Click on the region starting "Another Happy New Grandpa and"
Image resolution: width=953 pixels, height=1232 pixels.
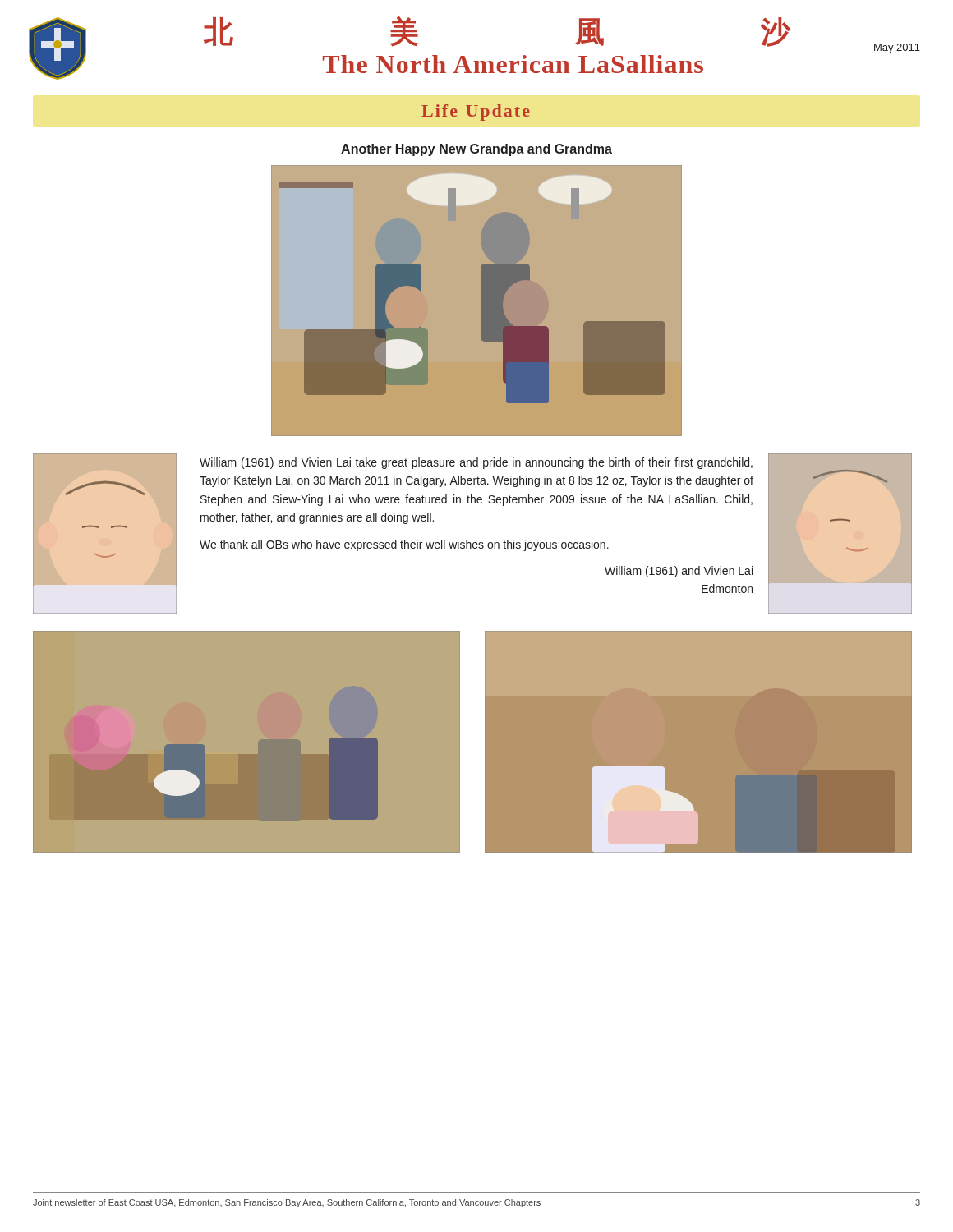point(476,149)
